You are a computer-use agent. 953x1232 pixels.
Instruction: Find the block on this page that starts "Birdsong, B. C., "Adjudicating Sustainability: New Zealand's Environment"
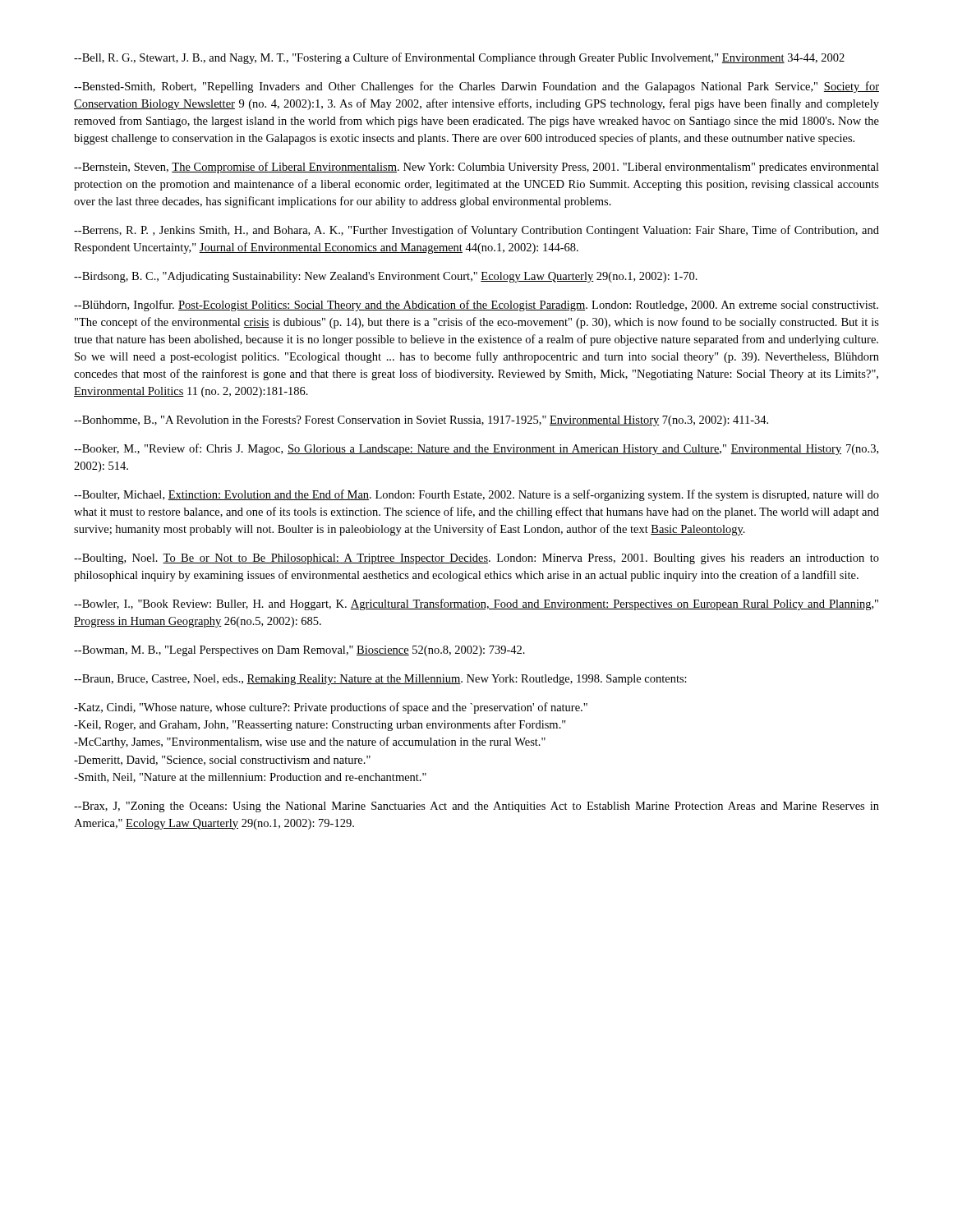point(386,276)
